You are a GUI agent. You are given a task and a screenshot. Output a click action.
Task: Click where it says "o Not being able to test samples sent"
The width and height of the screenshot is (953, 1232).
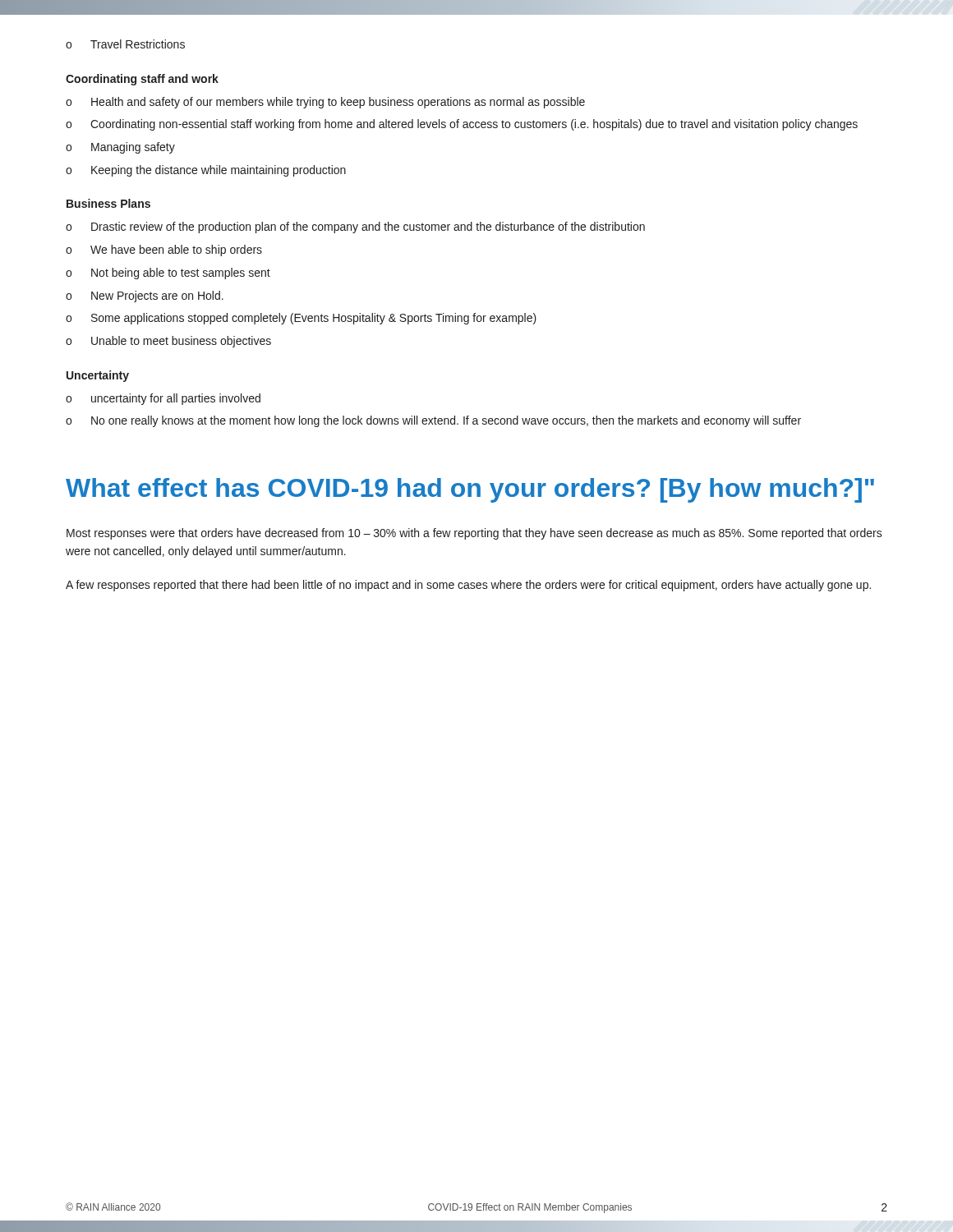(168, 274)
